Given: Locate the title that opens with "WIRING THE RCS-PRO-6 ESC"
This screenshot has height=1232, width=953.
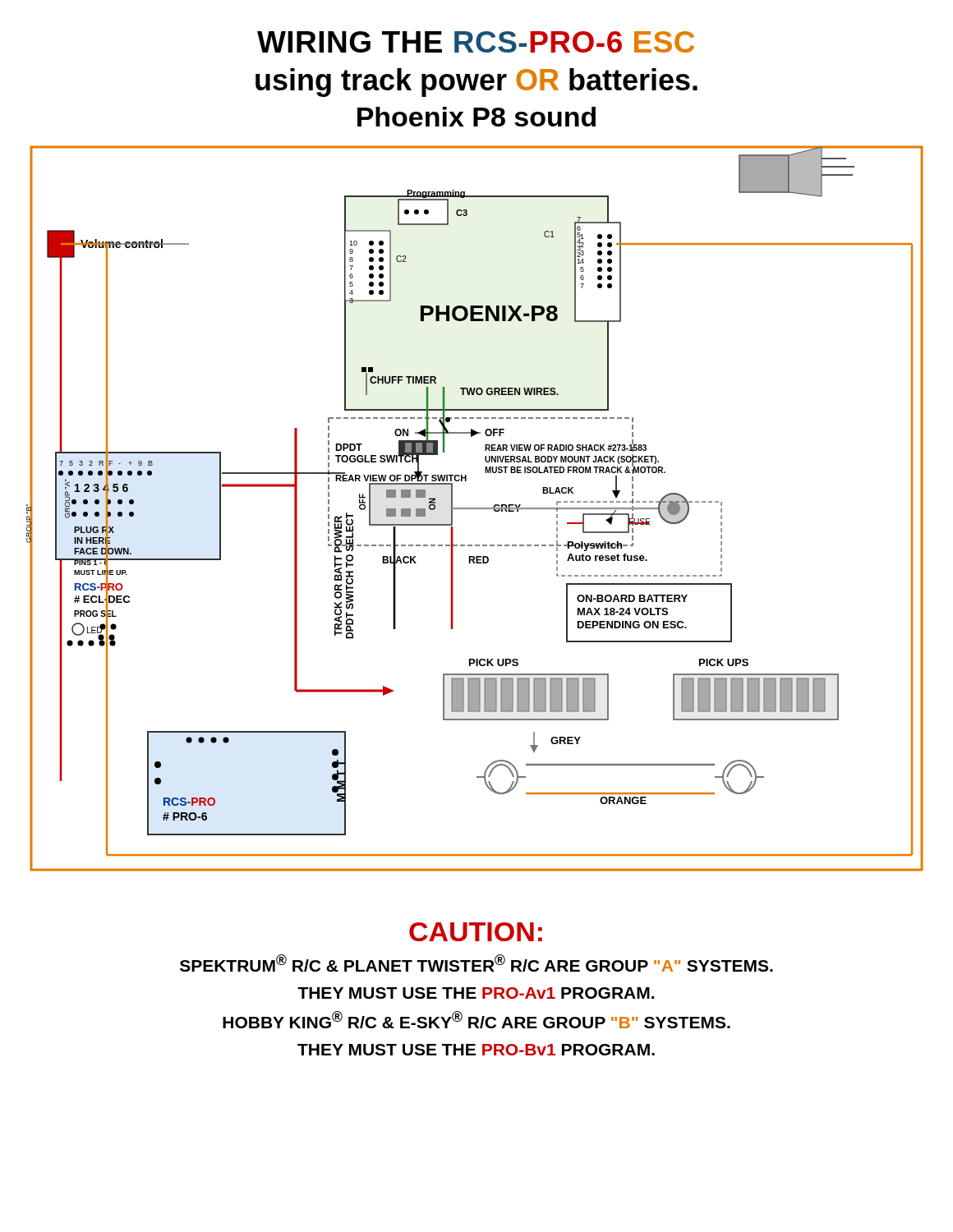Looking at the screenshot, I should [x=476, y=79].
